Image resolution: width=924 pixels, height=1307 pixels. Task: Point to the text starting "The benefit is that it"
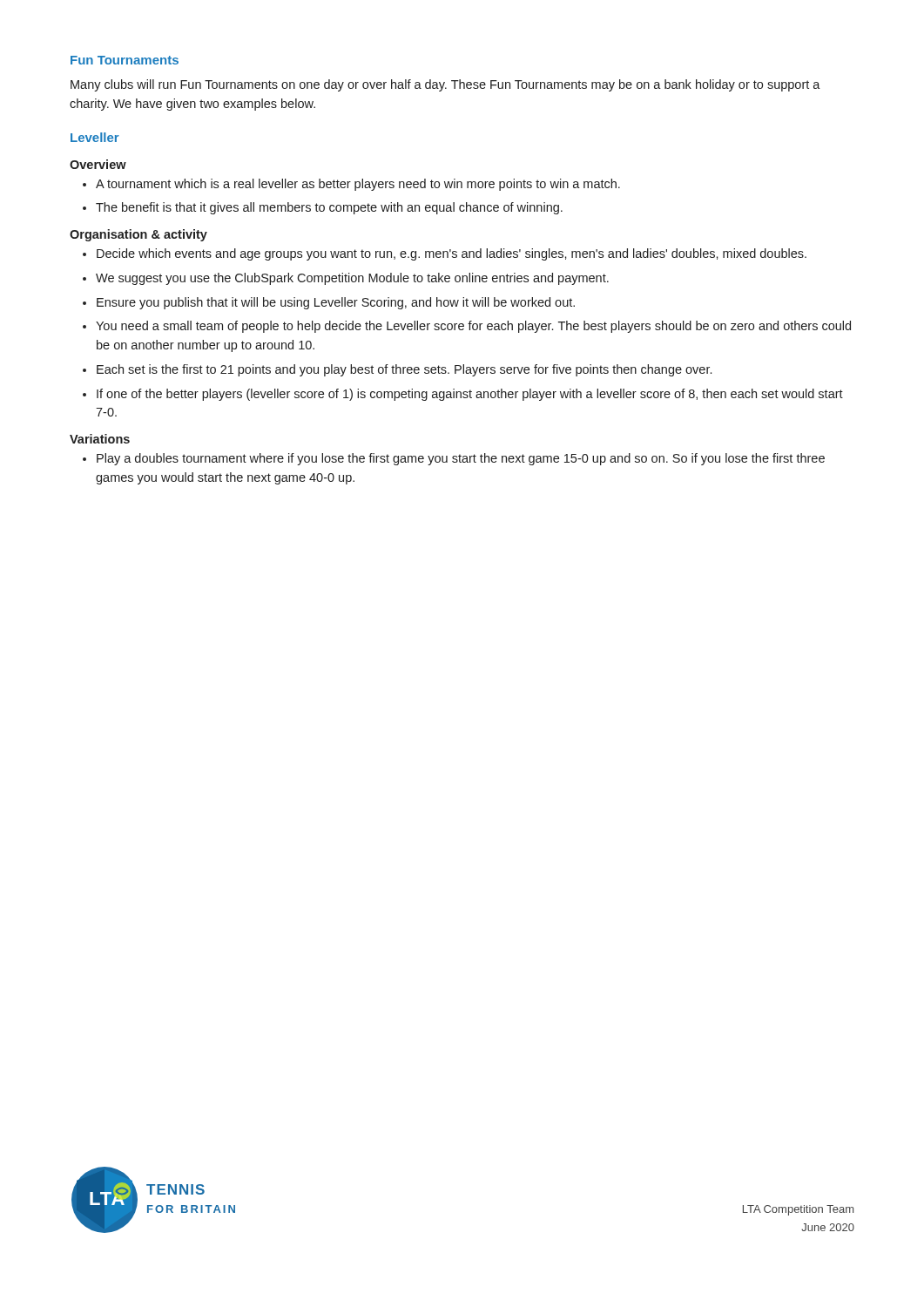coord(330,208)
